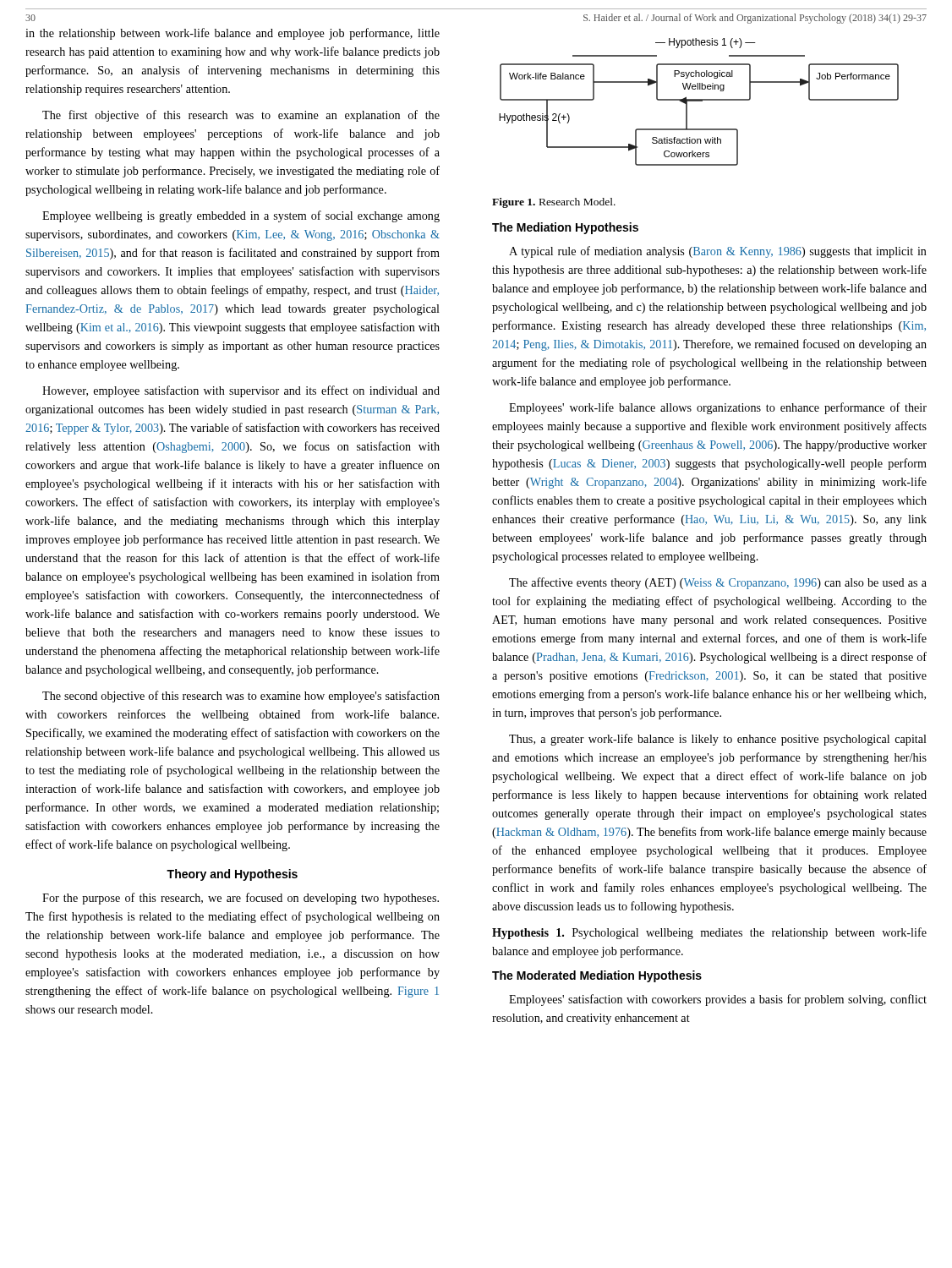The height and width of the screenshot is (1268, 952).
Task: Locate the flowchart
Action: pyautogui.click(x=709, y=108)
